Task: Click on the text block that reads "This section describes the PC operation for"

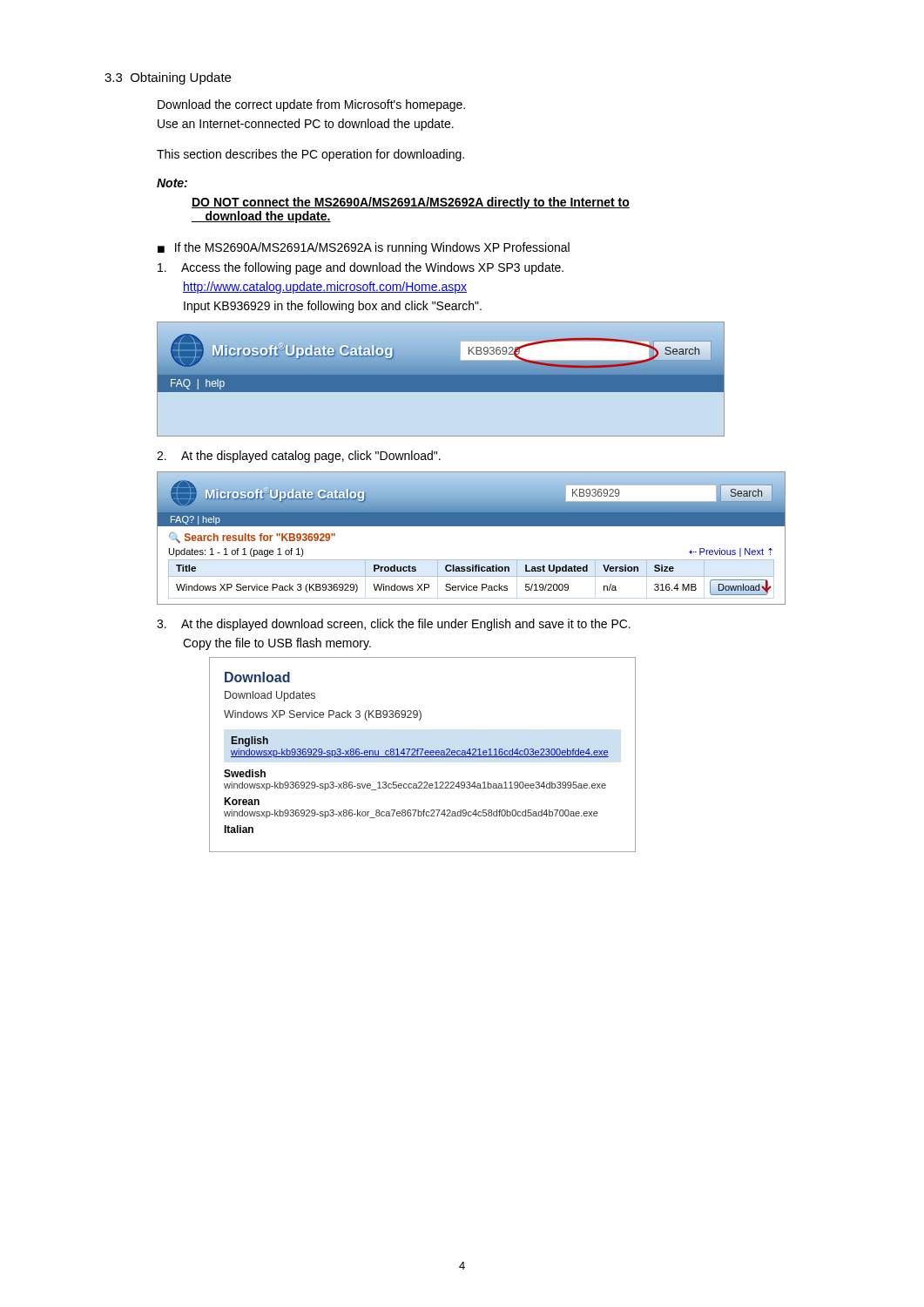Action: pos(311,154)
